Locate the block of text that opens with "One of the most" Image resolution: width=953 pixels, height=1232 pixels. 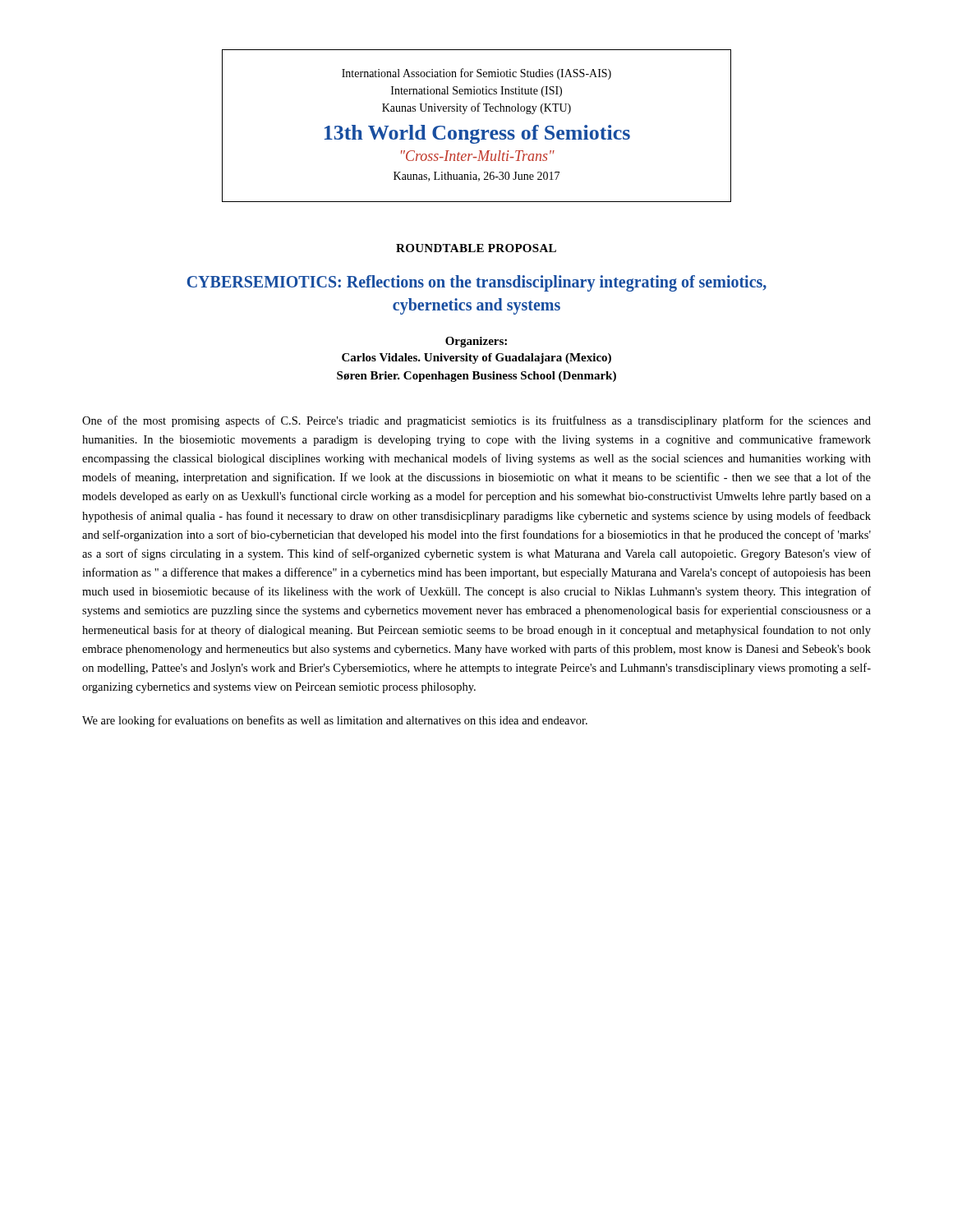(x=476, y=553)
